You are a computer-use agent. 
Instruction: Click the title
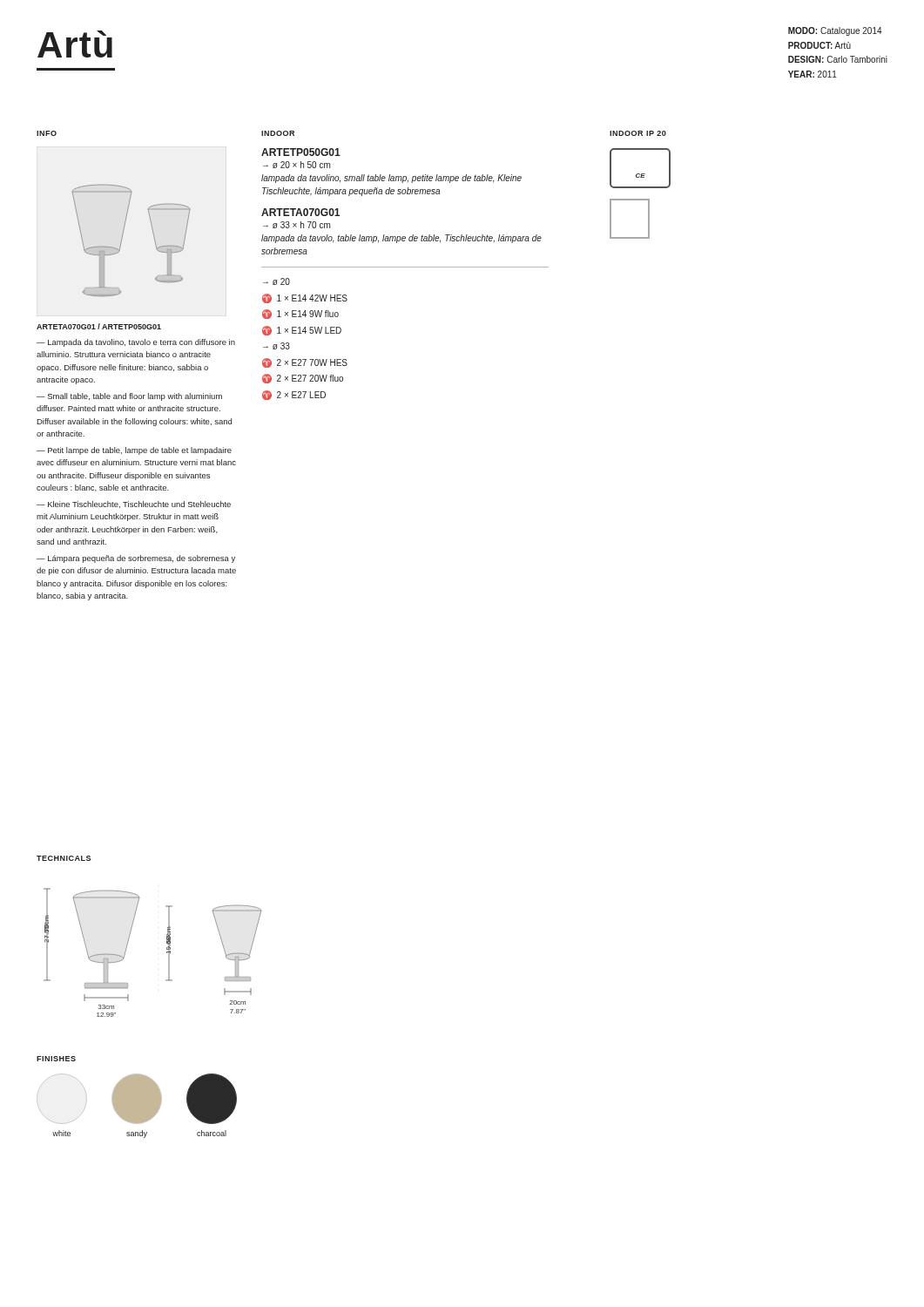[76, 48]
